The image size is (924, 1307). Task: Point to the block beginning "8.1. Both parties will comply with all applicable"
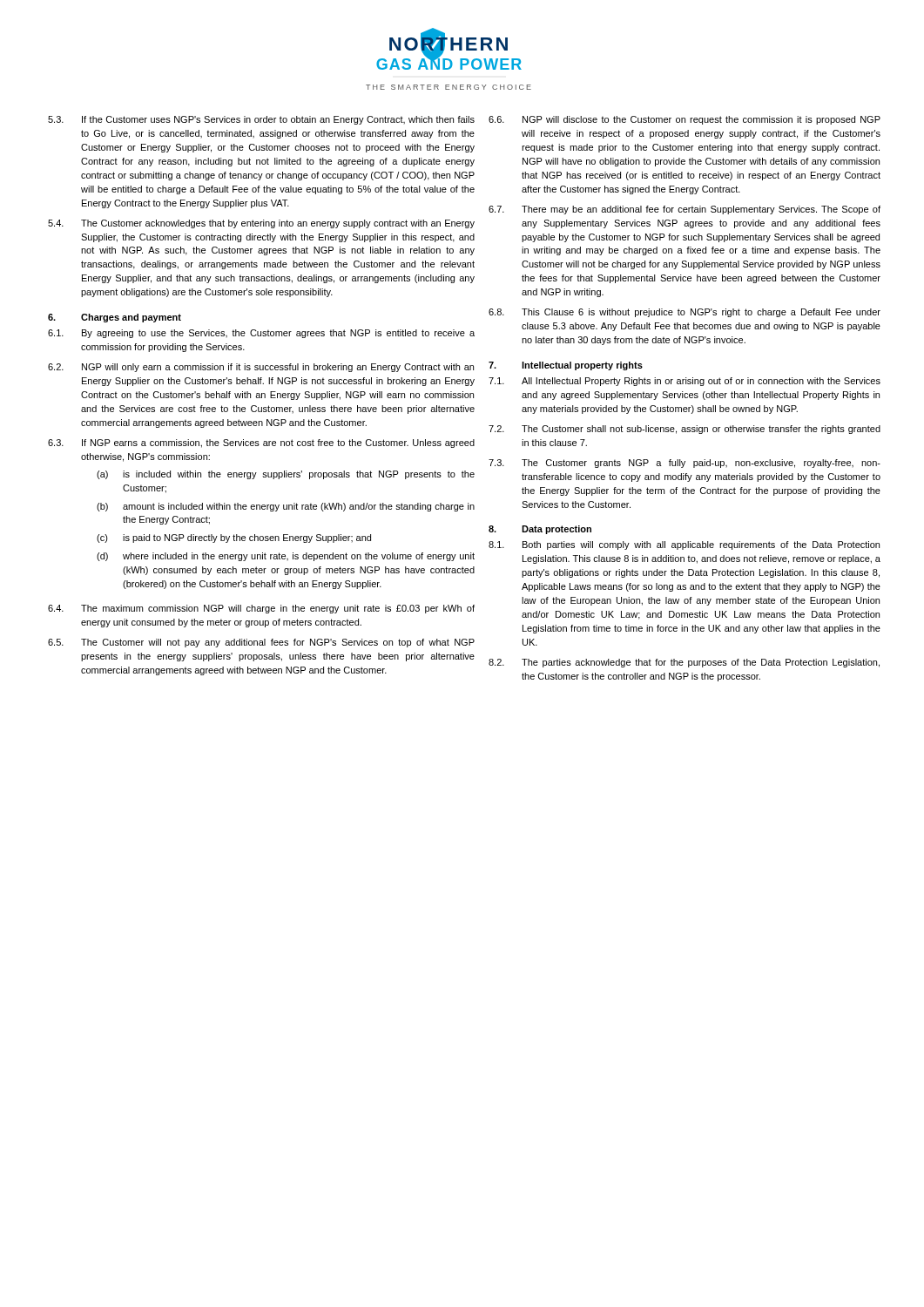pyautogui.click(x=684, y=594)
